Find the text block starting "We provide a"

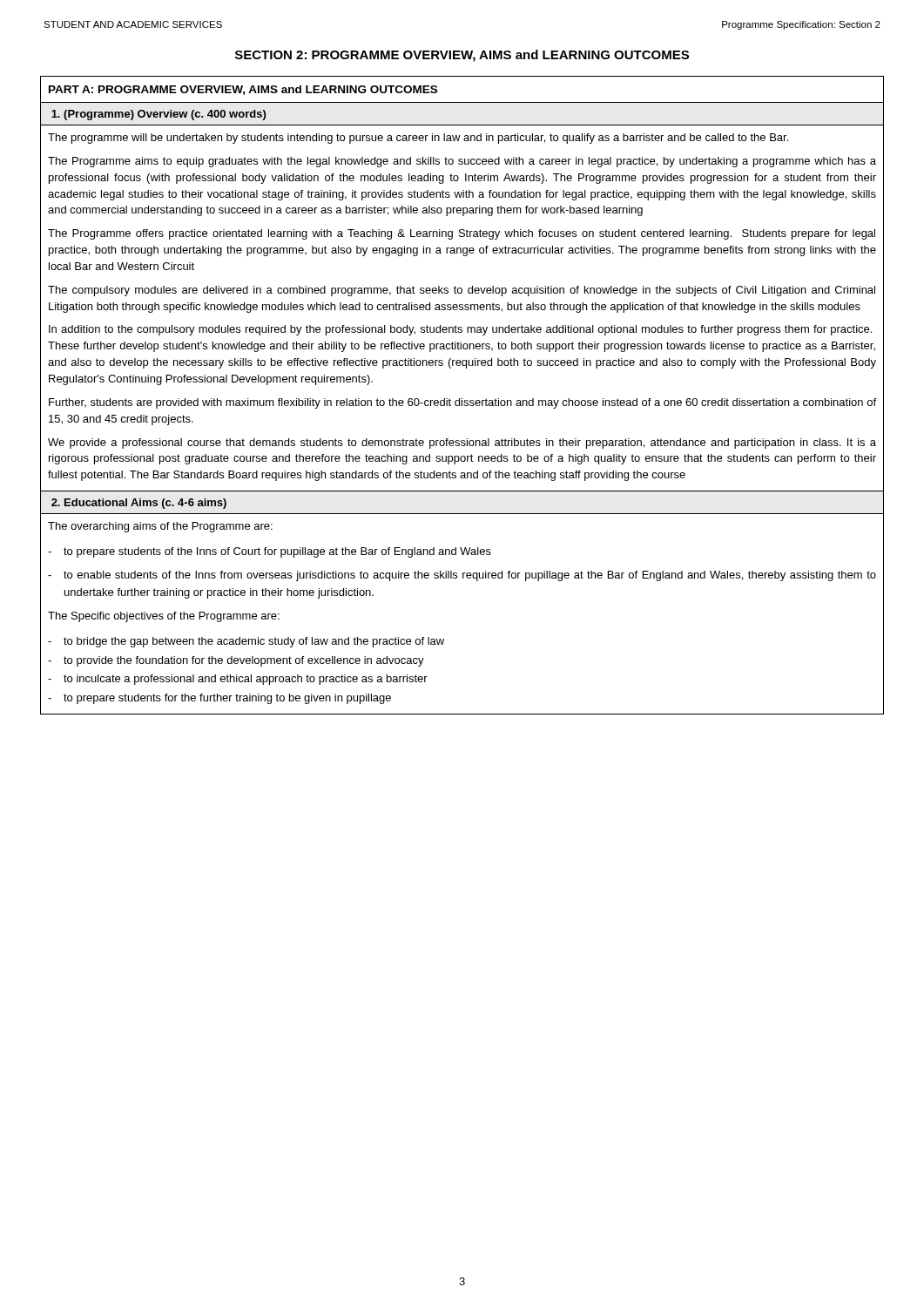(x=462, y=459)
